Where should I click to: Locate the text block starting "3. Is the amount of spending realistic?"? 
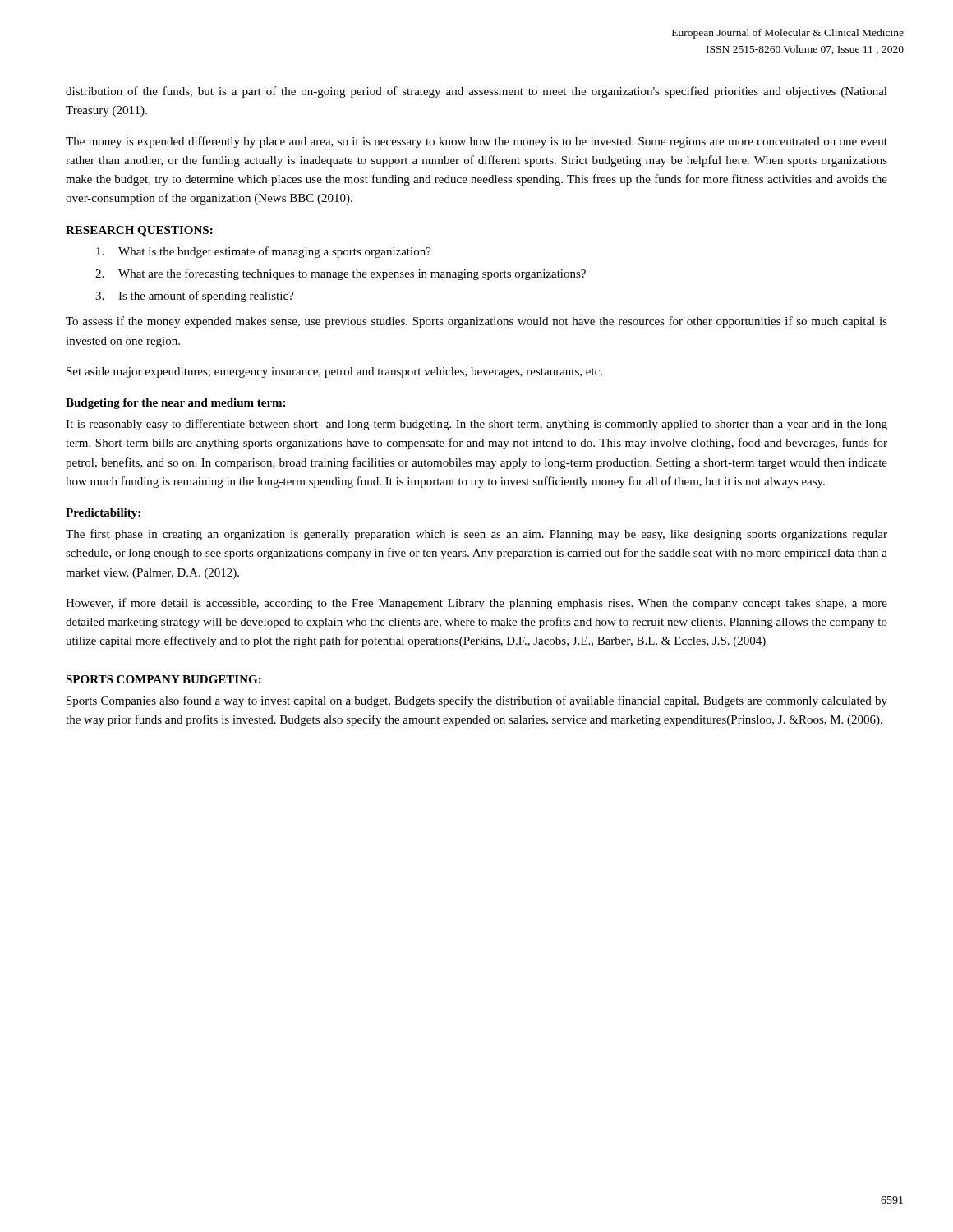pyautogui.click(x=194, y=297)
